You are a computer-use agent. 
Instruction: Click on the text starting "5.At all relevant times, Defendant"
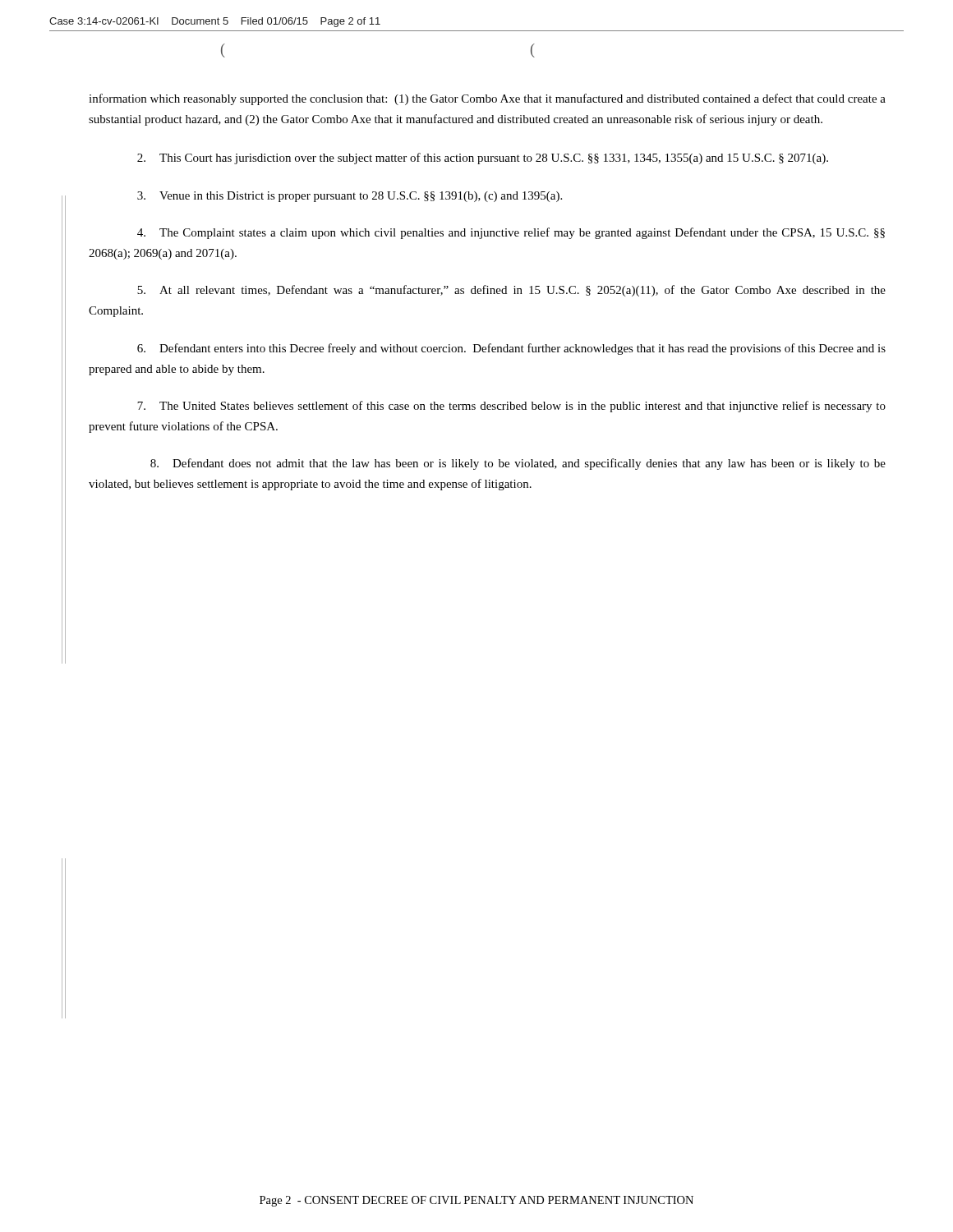tap(487, 299)
